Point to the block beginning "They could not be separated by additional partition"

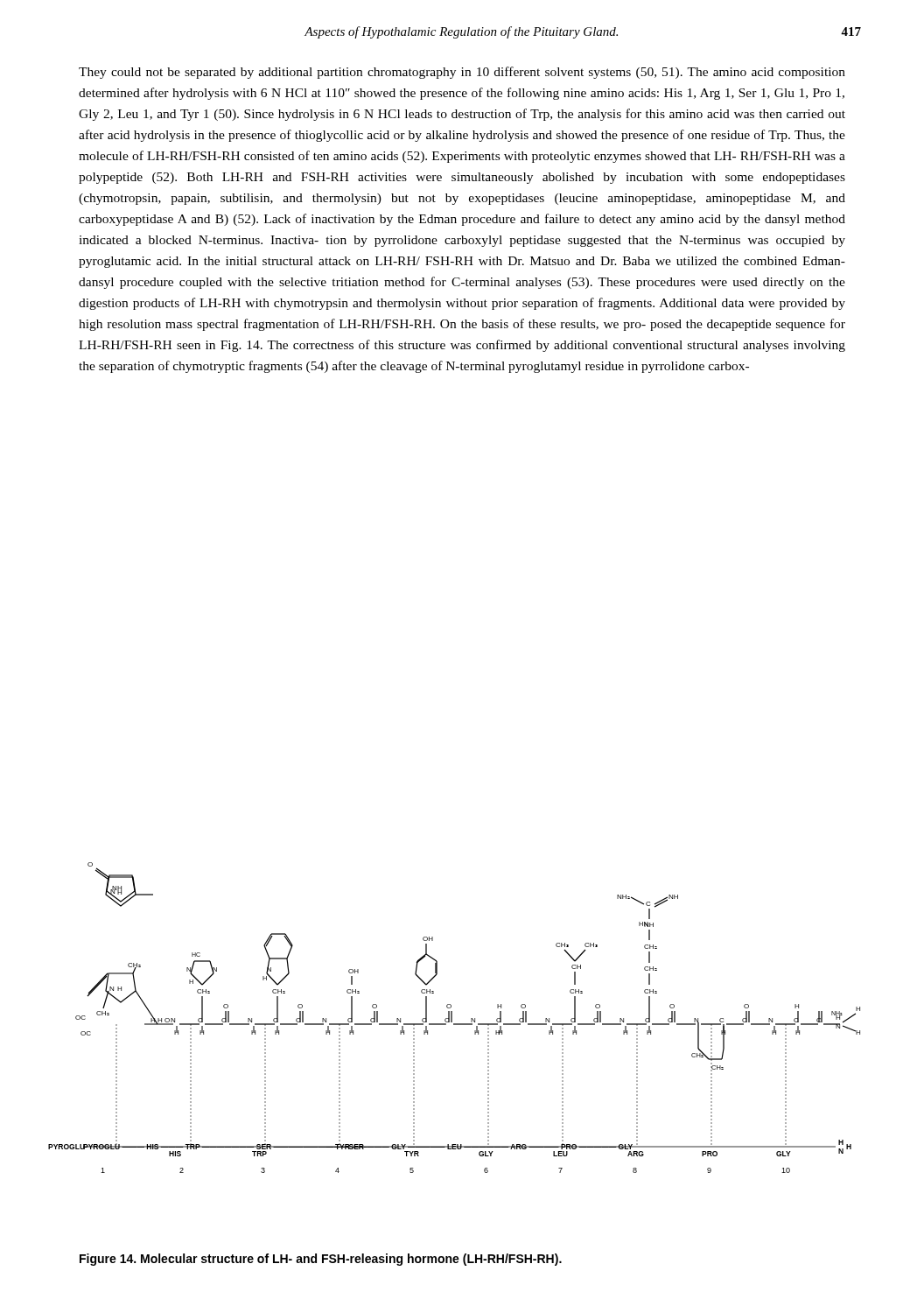462,218
